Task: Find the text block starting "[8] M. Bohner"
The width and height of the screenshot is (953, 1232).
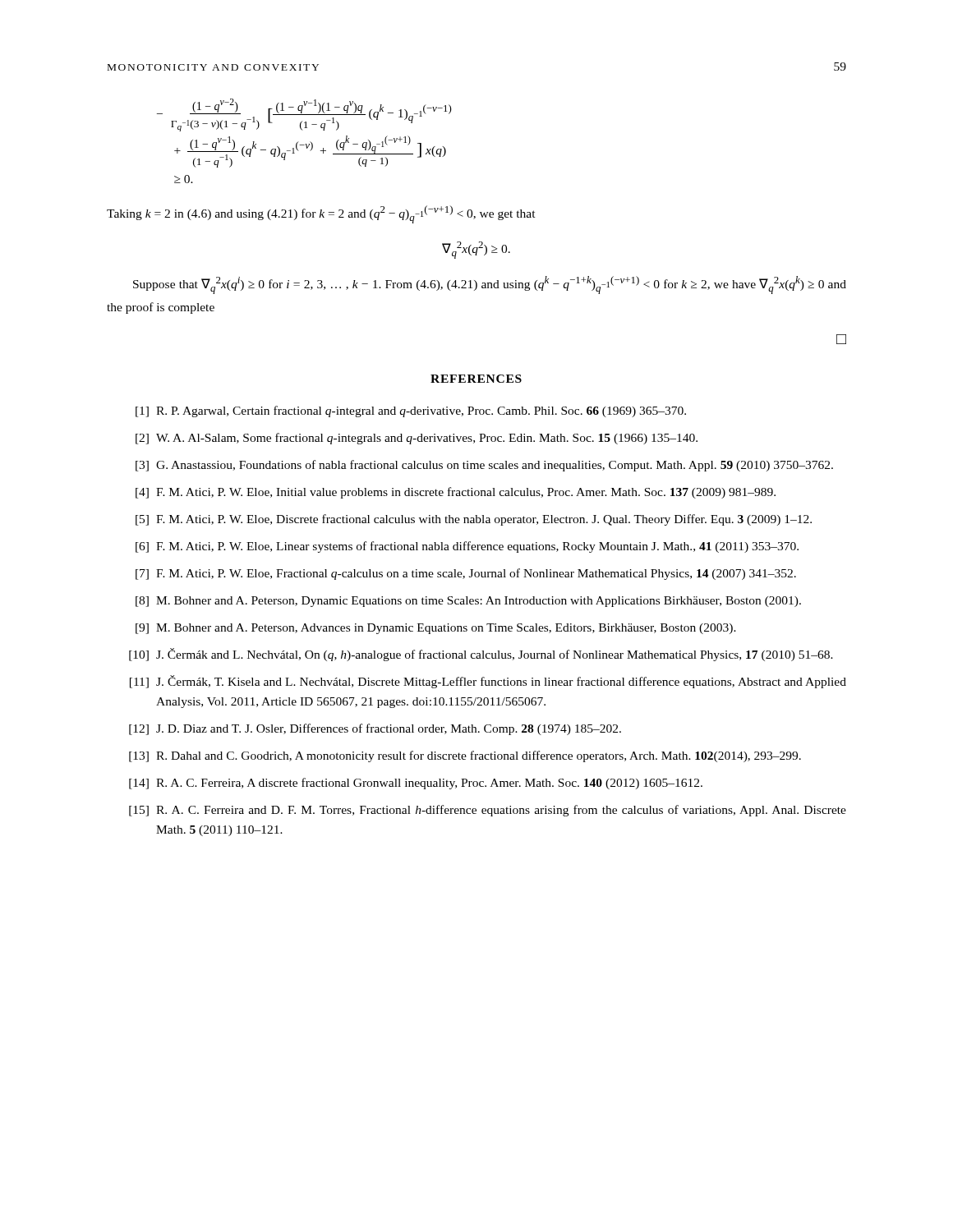Action: [x=476, y=600]
